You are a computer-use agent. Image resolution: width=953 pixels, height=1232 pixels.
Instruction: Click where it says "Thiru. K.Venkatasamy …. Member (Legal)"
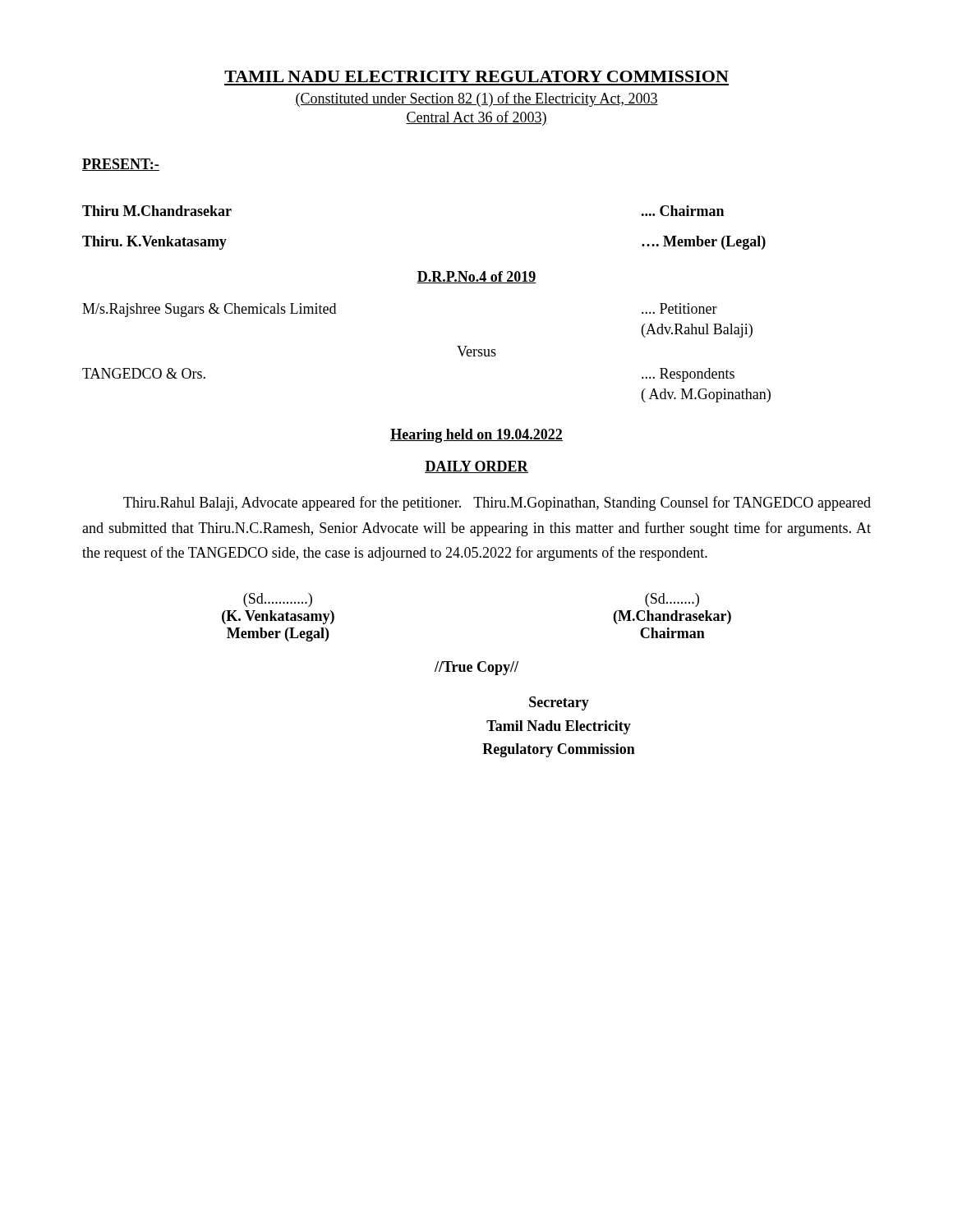pyautogui.click(x=133, y=243)
